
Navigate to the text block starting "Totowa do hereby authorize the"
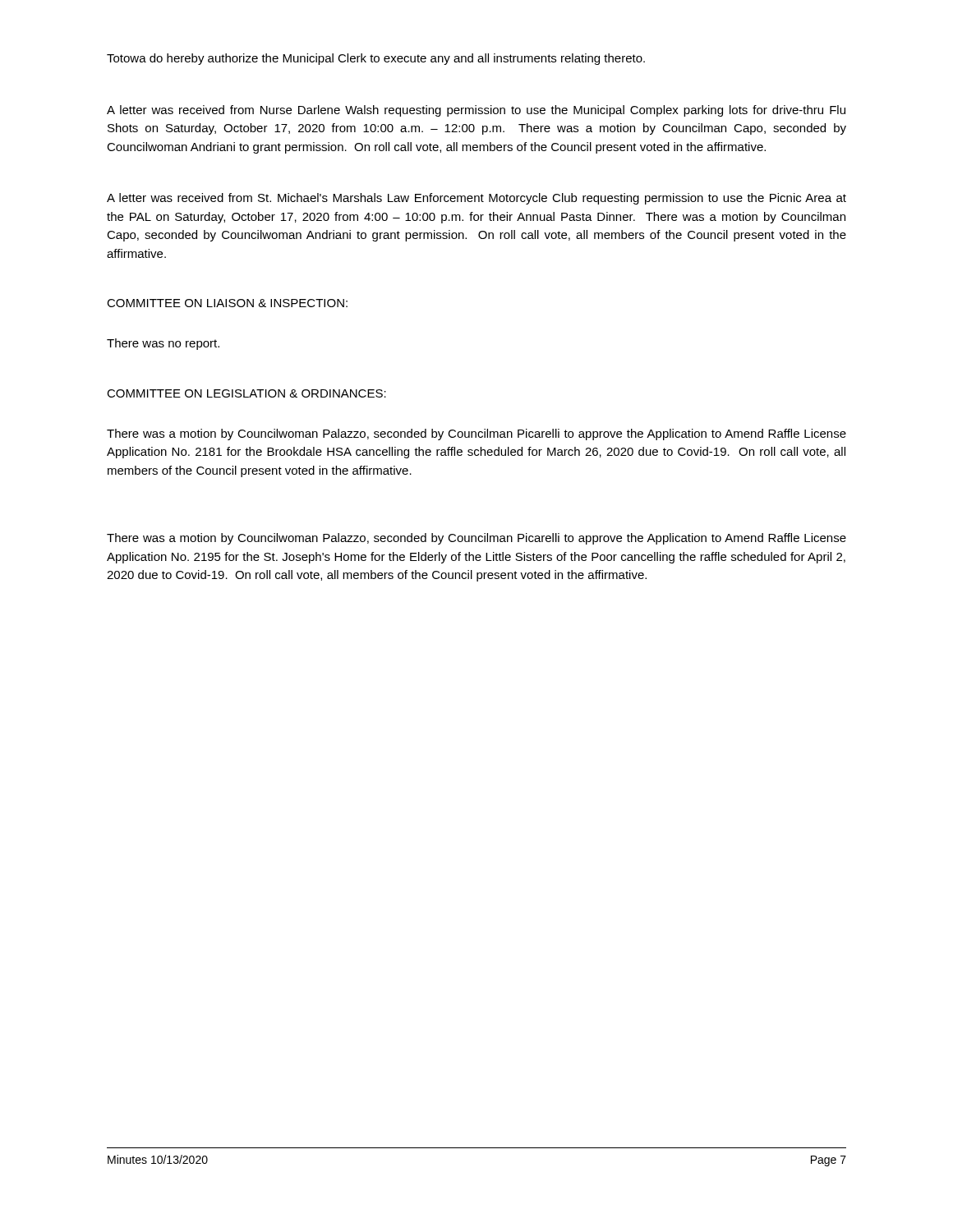376,58
